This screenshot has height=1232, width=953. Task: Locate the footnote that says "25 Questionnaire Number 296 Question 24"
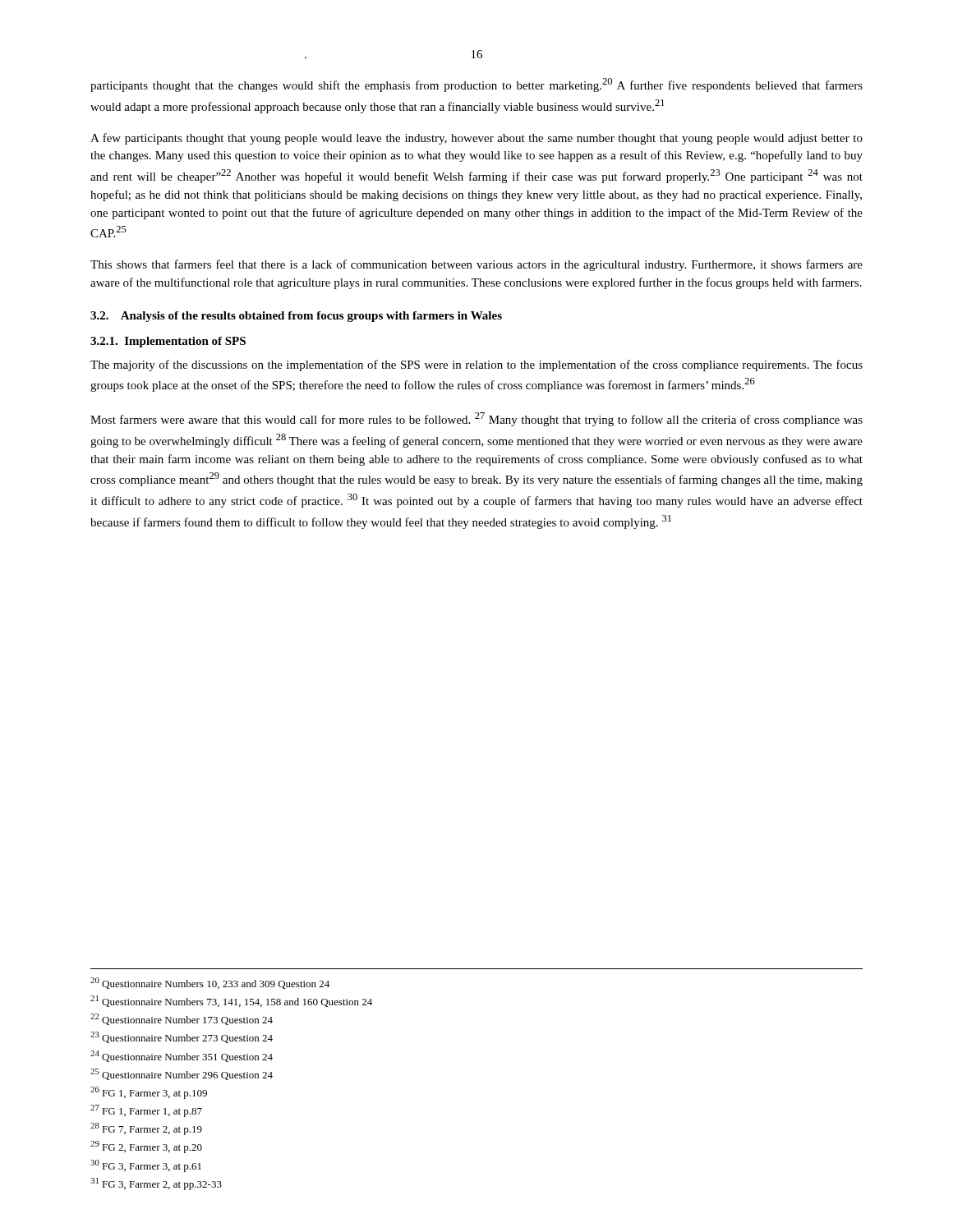(x=182, y=1074)
